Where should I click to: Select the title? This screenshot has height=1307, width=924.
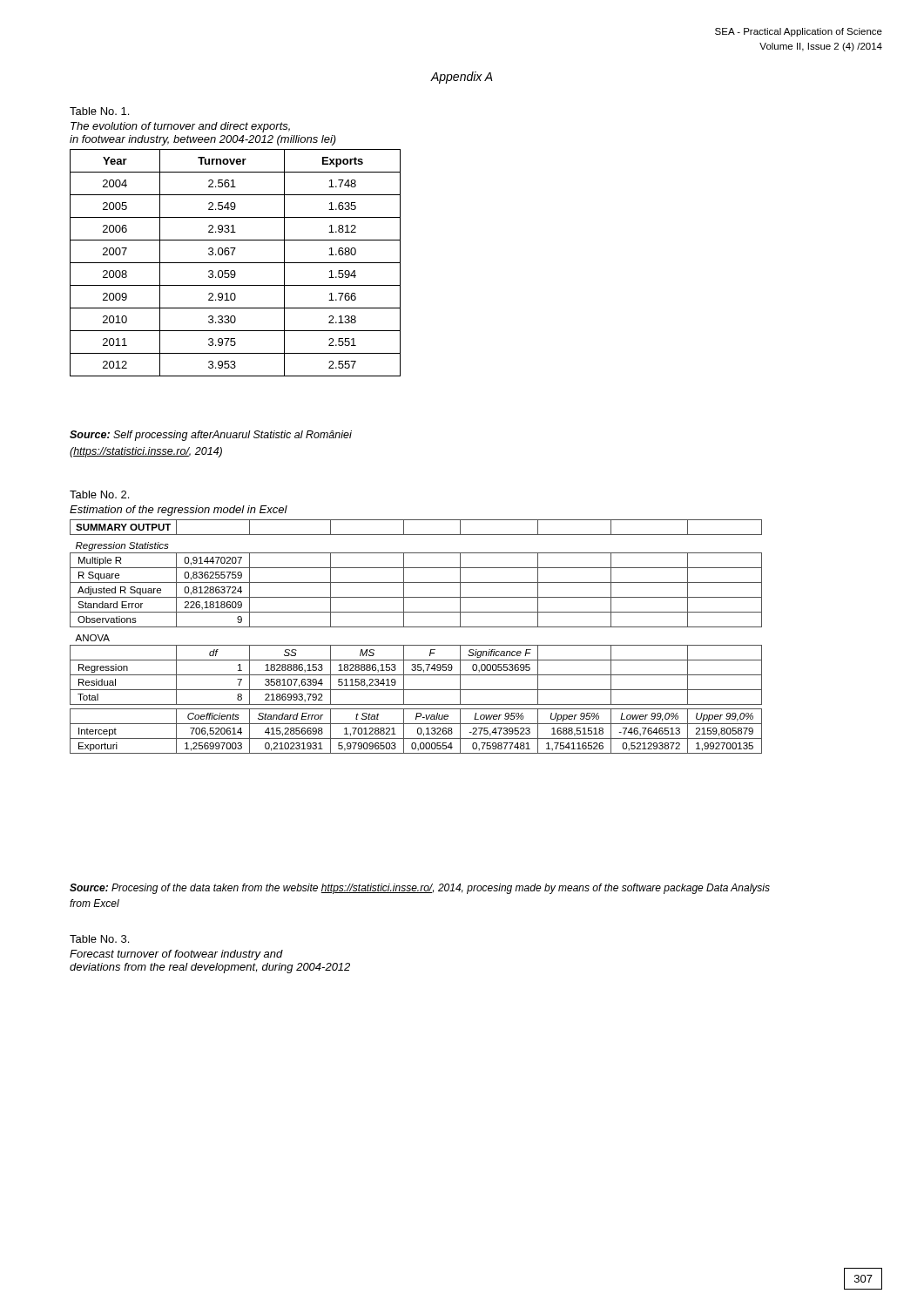tap(462, 77)
